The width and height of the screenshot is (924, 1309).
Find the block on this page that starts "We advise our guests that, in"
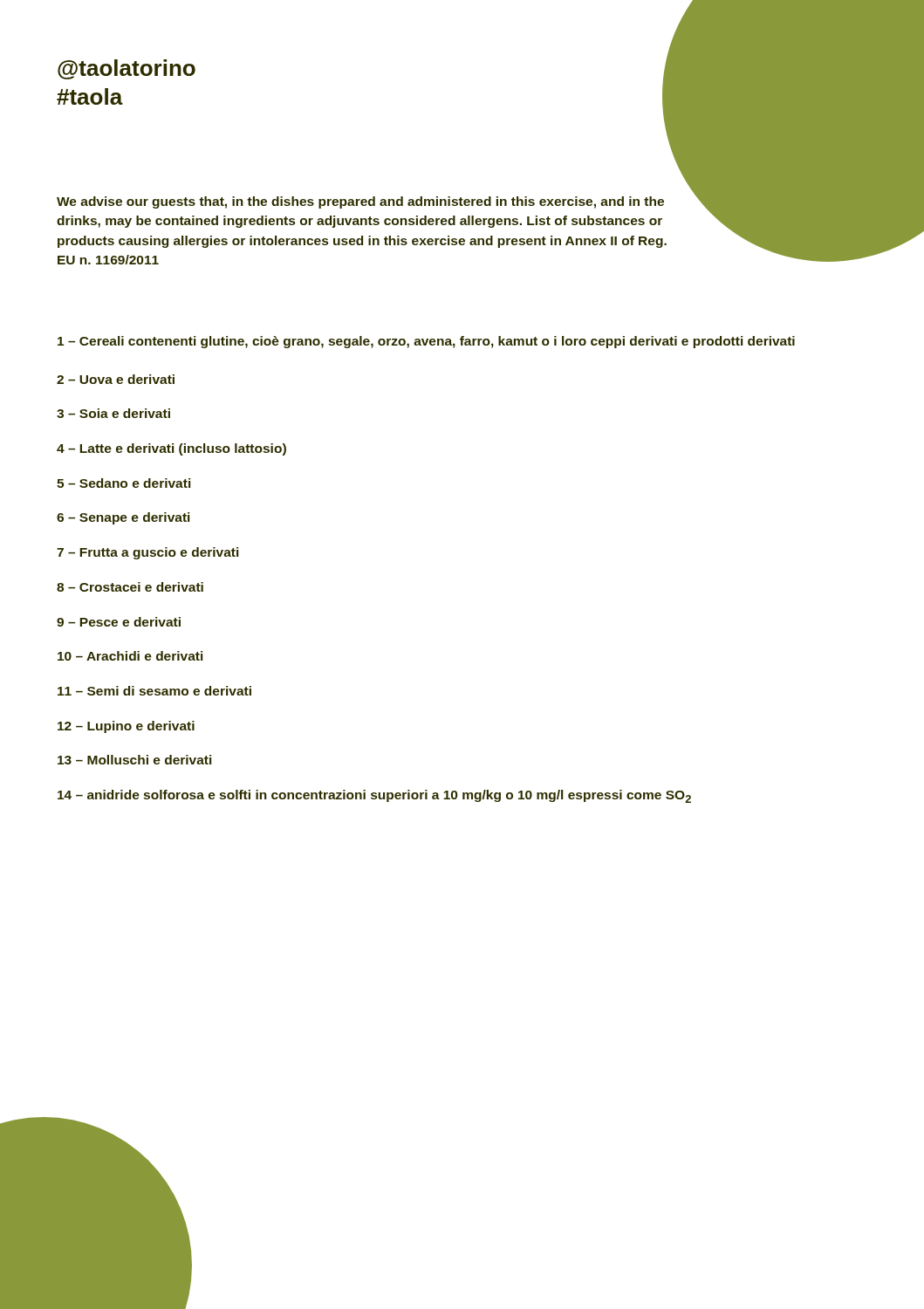[x=362, y=231]
